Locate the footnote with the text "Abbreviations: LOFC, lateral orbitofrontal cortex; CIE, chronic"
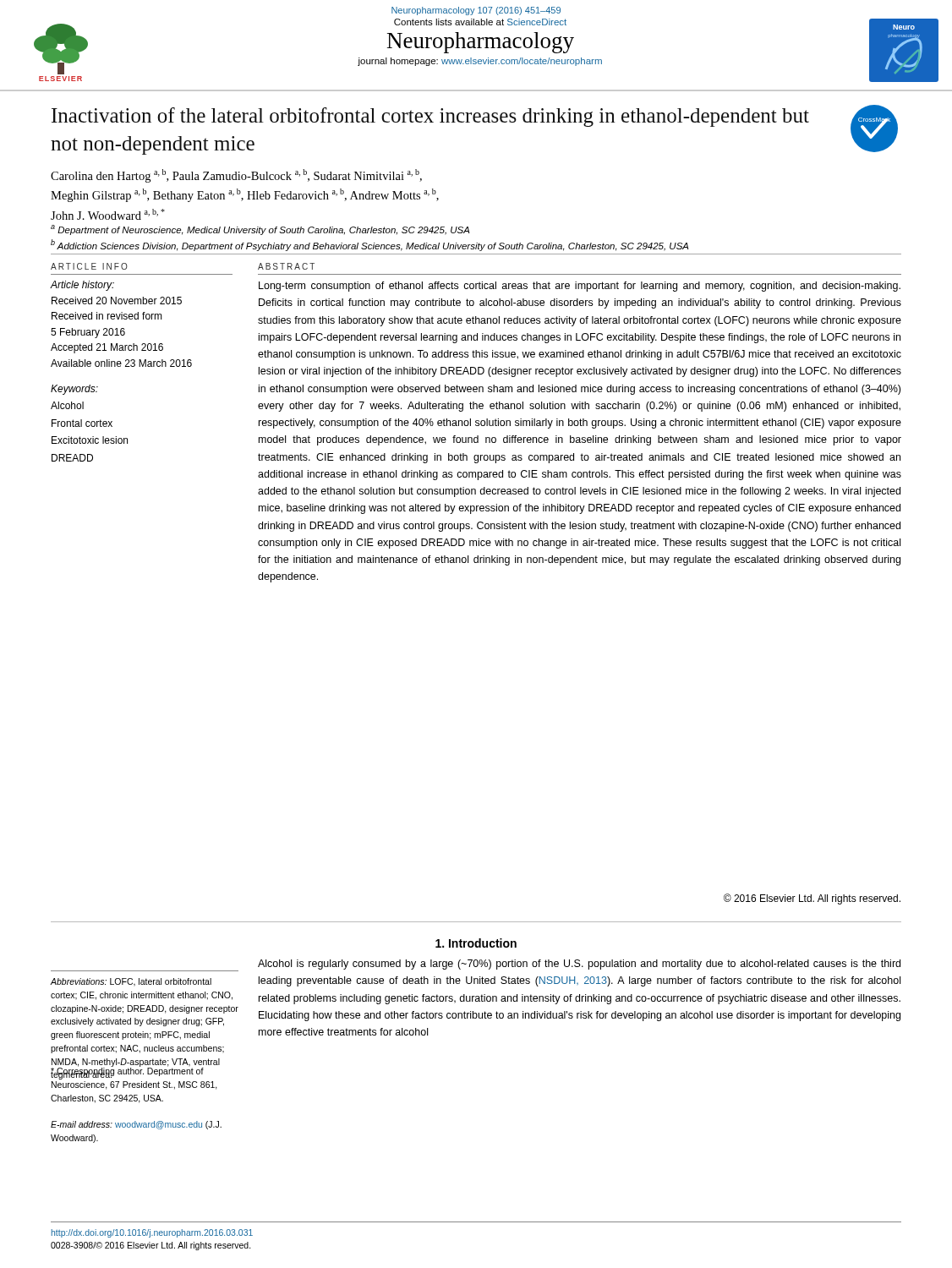 point(144,1028)
